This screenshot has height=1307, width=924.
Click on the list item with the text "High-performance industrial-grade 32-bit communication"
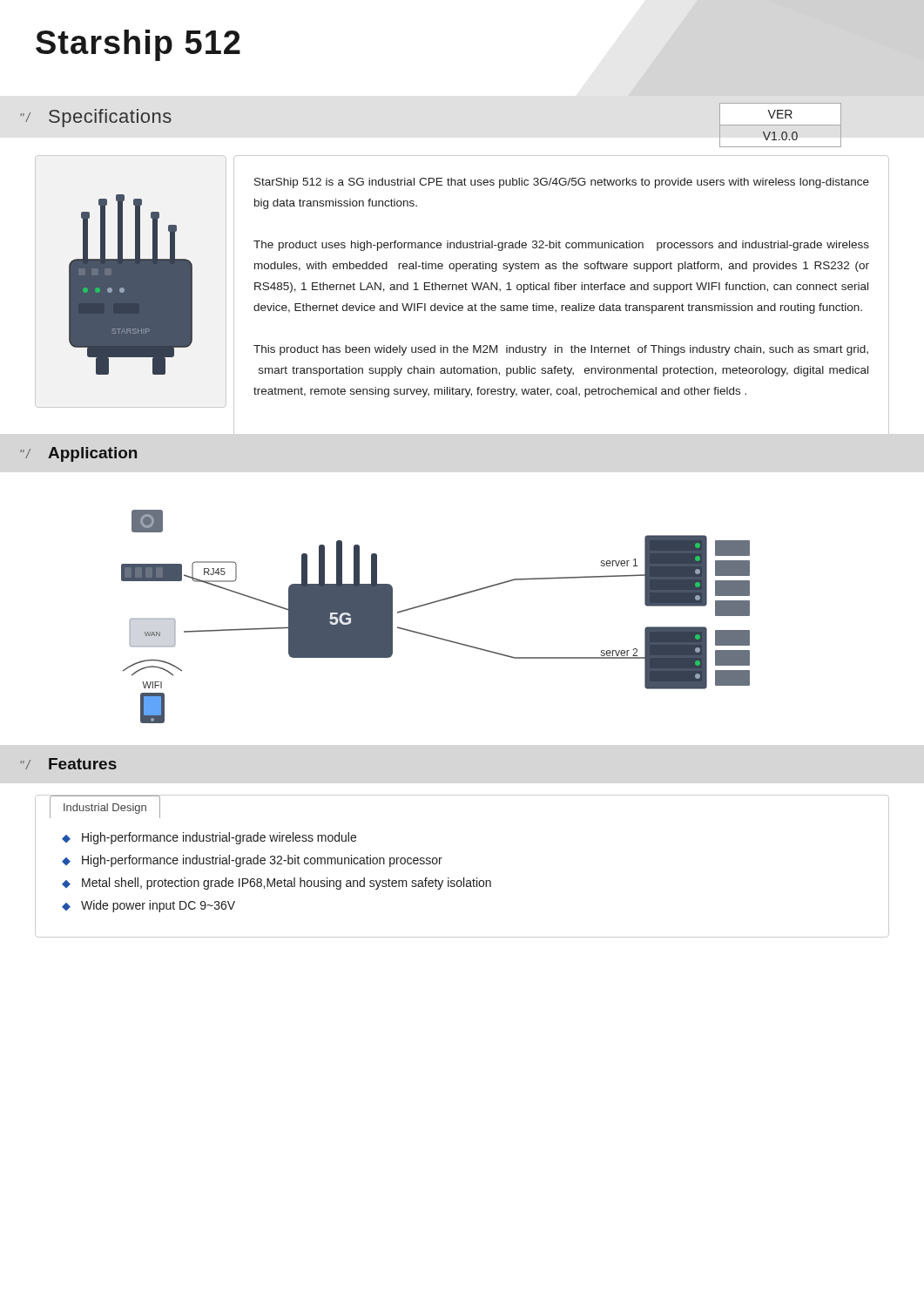(x=262, y=860)
